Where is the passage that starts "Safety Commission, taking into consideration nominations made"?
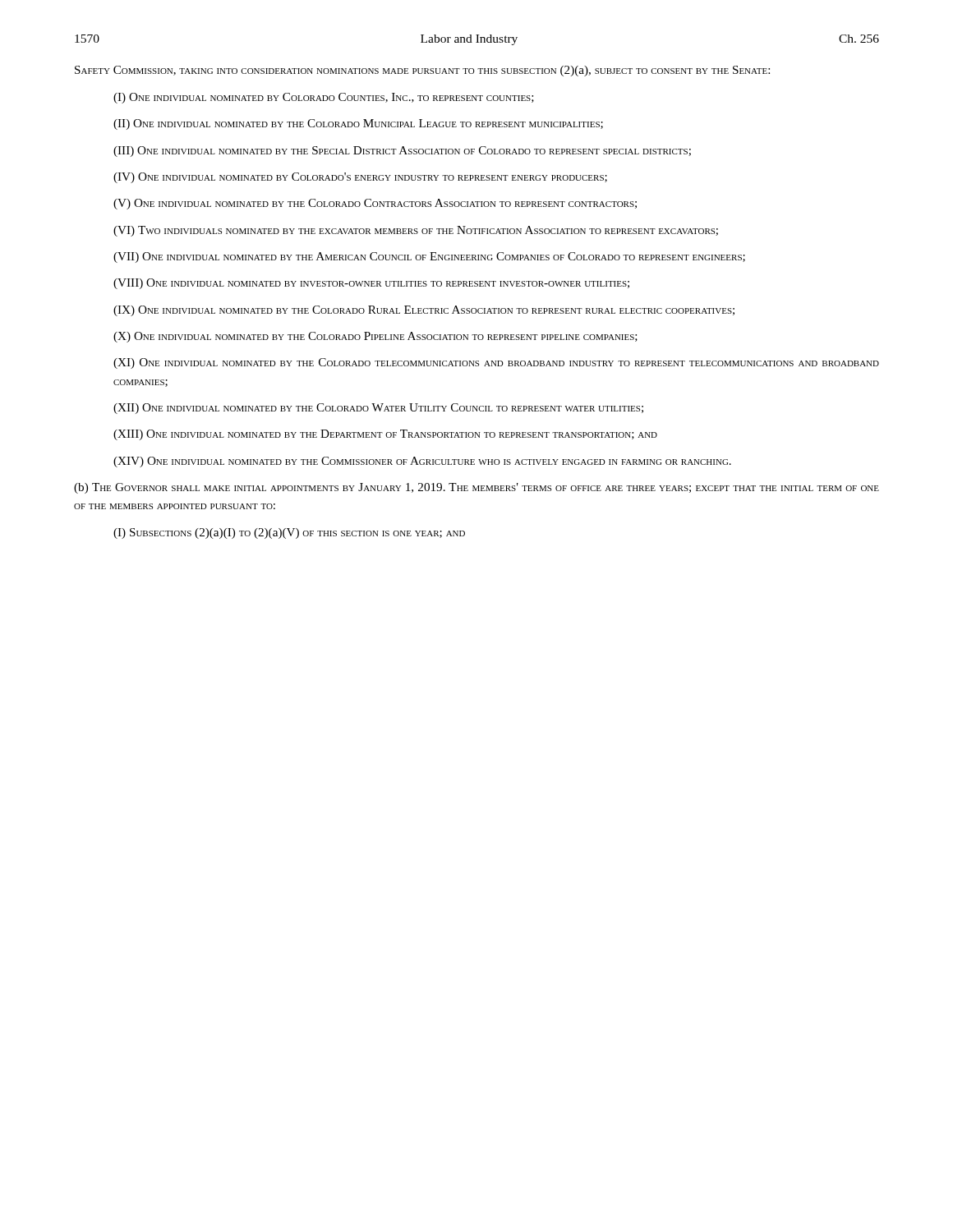The image size is (953, 1232). click(422, 70)
